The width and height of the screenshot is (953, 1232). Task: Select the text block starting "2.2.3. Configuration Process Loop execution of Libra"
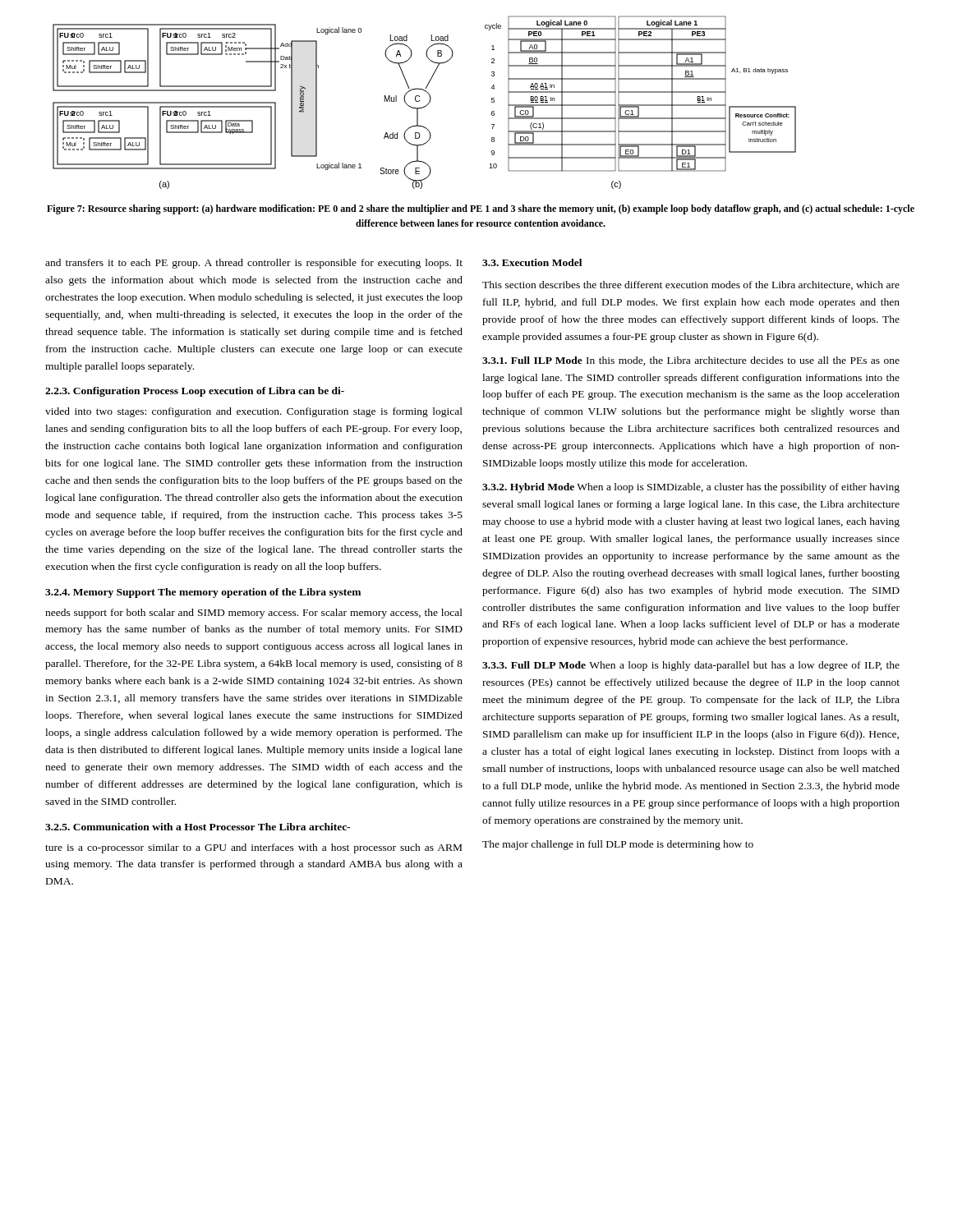click(195, 391)
